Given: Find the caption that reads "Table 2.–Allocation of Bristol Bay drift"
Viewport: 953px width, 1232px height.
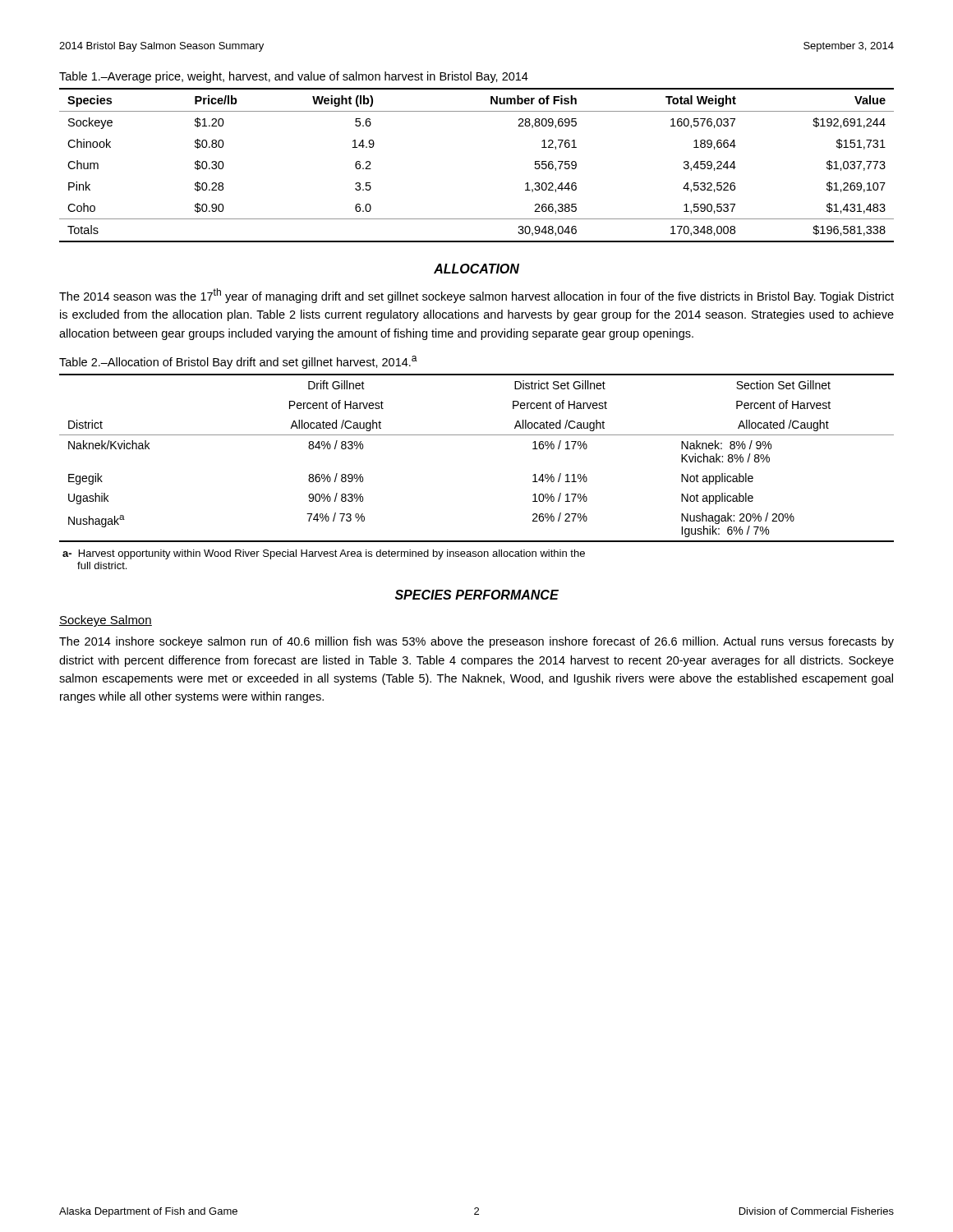Looking at the screenshot, I should point(238,361).
